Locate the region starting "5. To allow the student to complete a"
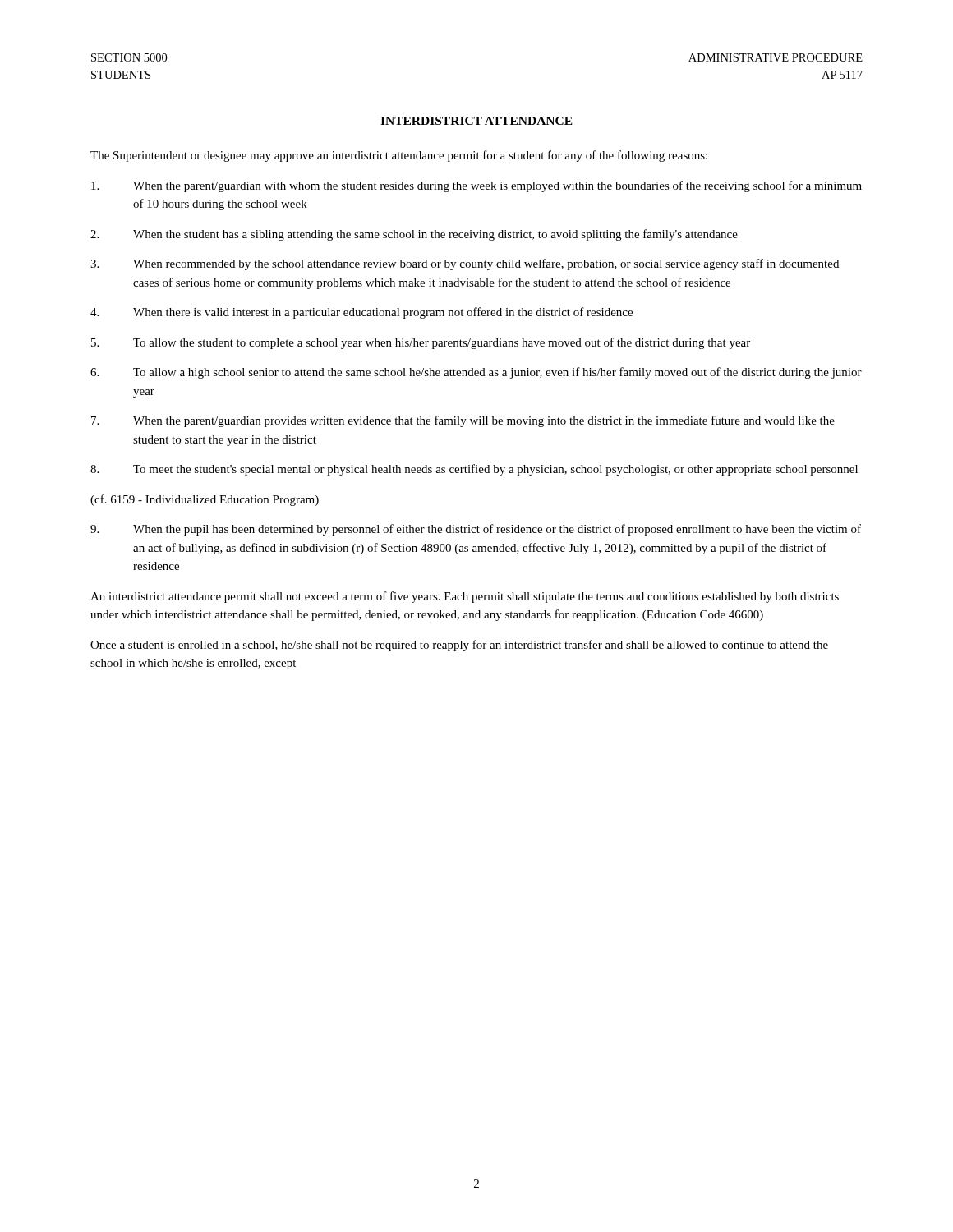The height and width of the screenshot is (1232, 953). (x=476, y=342)
